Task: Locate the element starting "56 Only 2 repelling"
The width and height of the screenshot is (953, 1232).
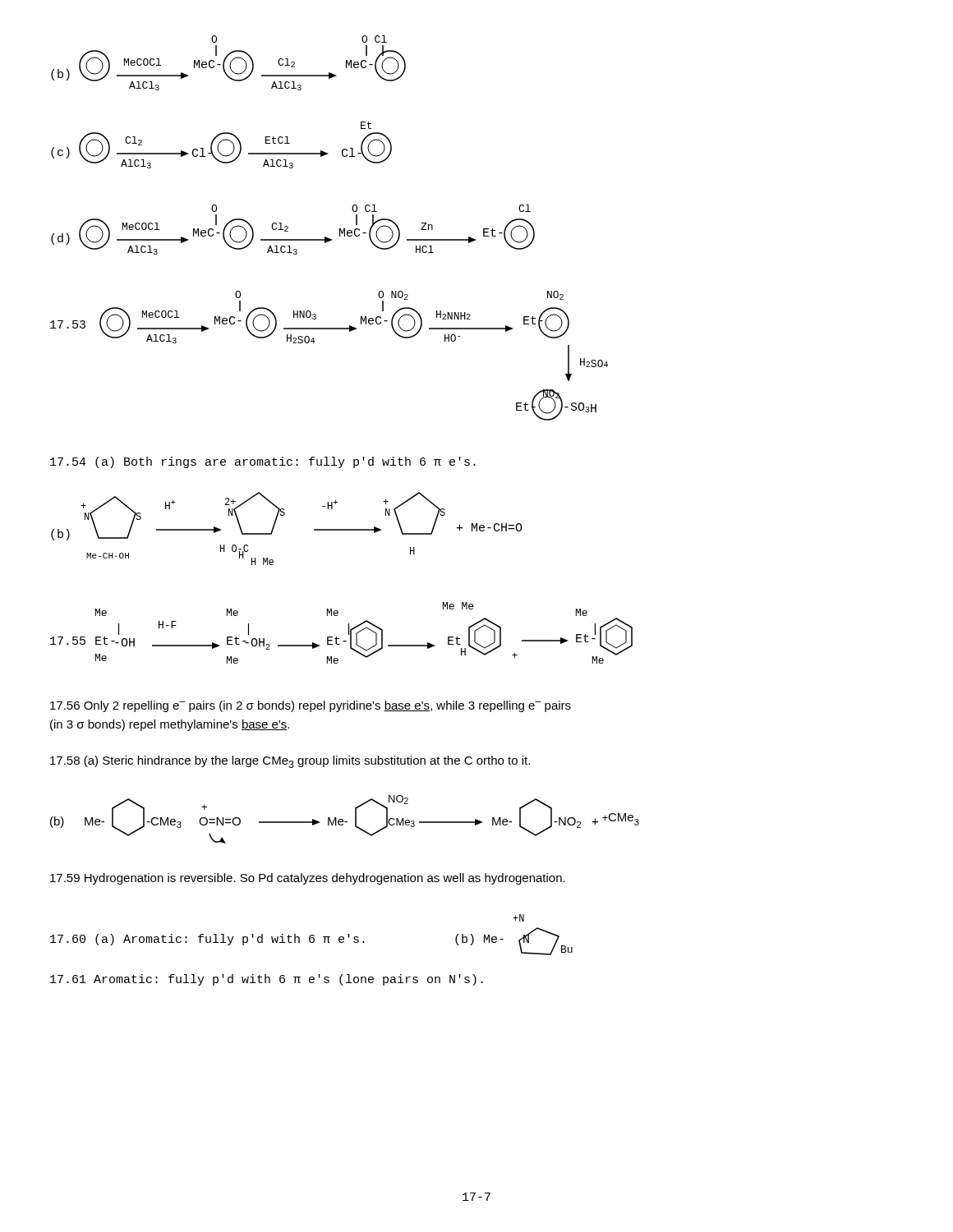Action: (310, 713)
